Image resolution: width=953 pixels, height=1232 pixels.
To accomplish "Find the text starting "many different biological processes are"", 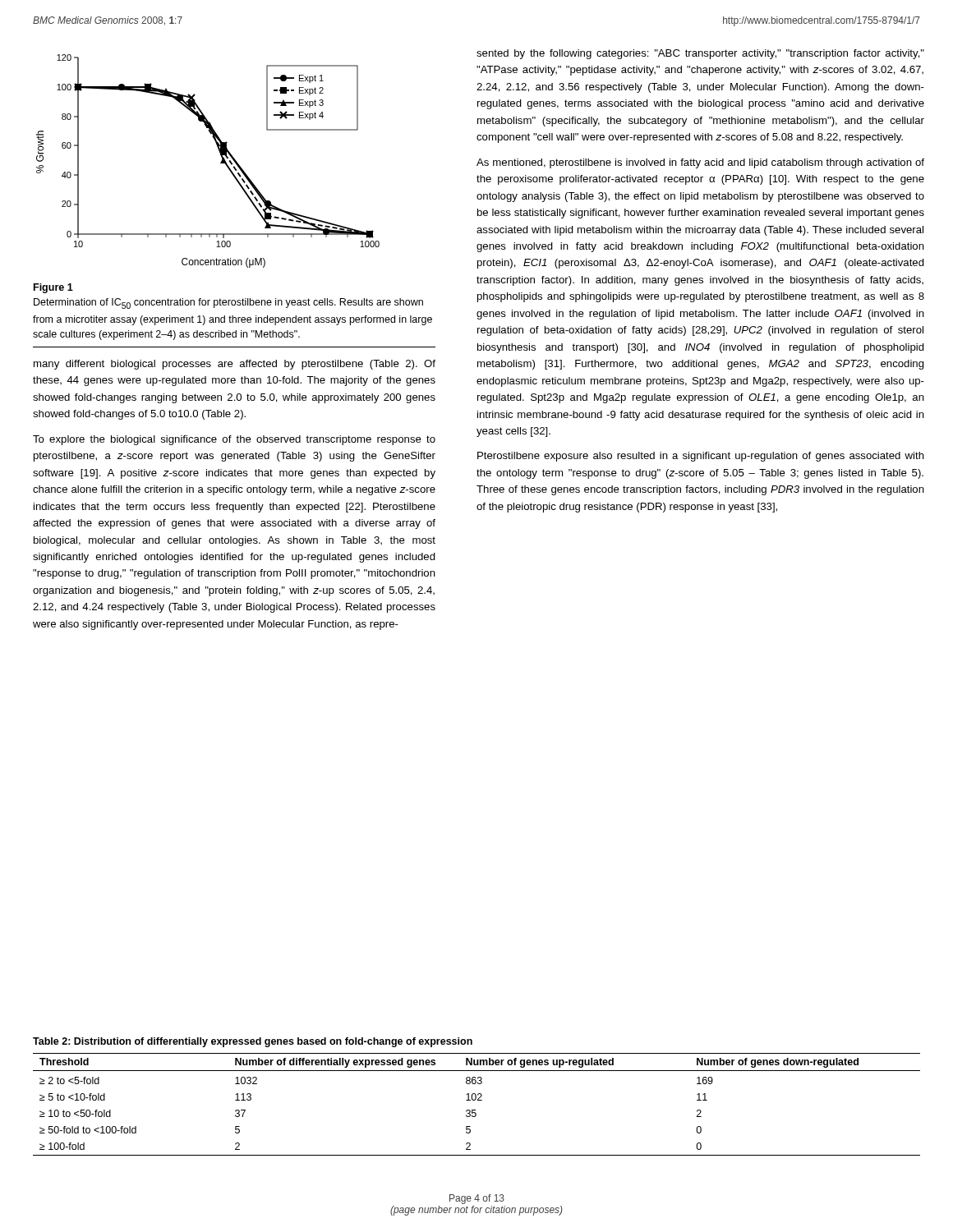I will point(234,389).
